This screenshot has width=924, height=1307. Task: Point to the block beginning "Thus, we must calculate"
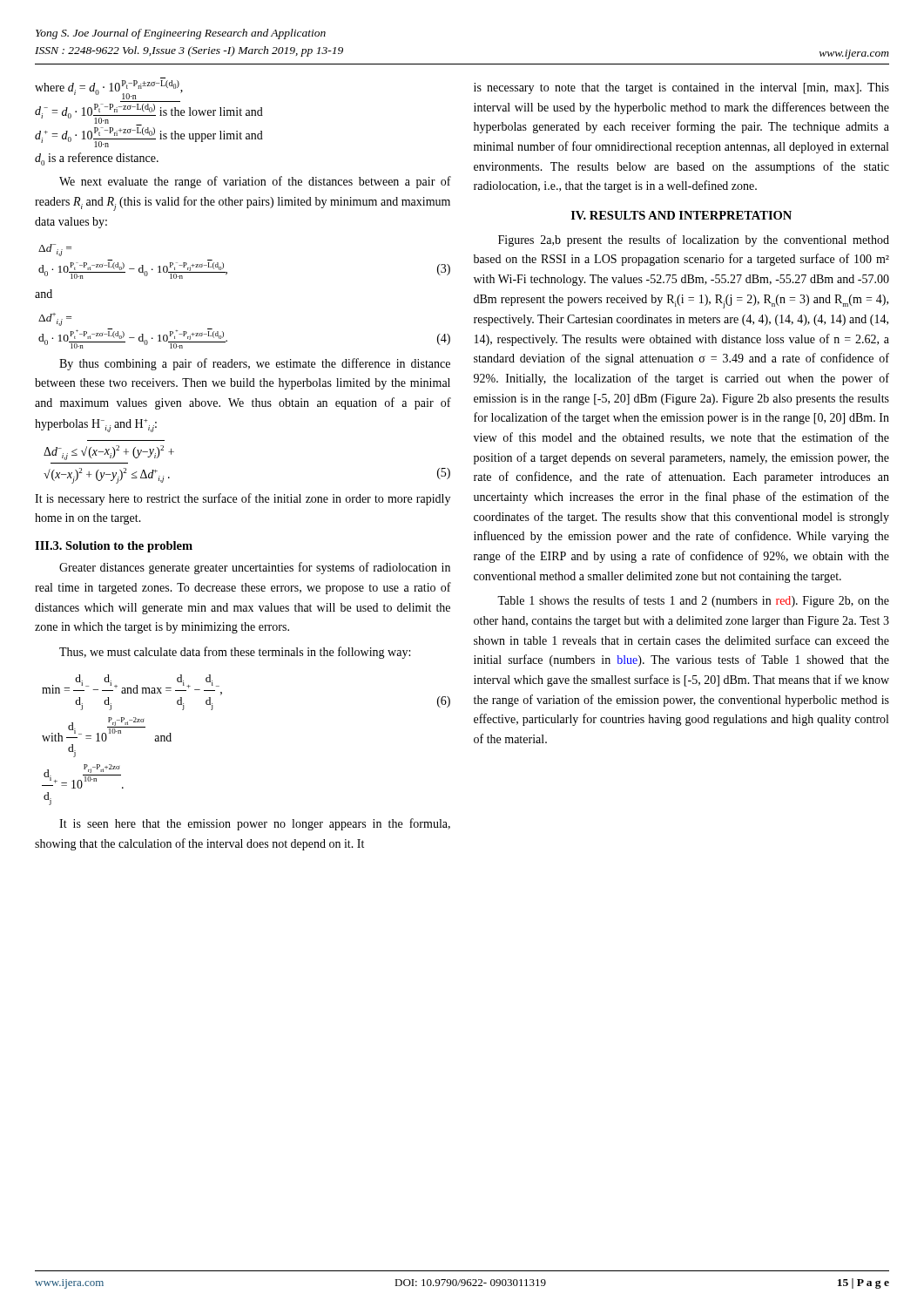(x=235, y=652)
